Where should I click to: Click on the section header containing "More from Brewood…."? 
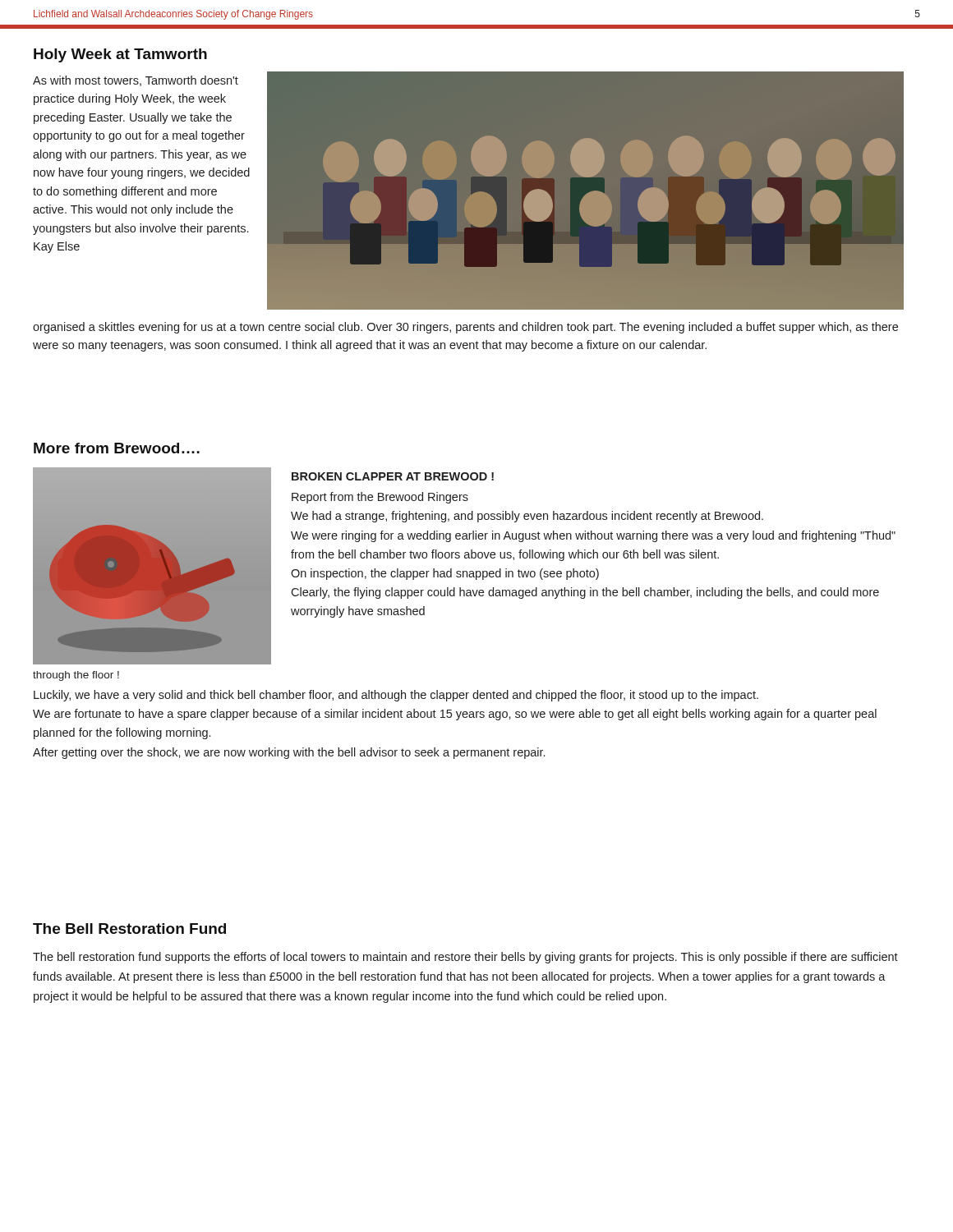coord(117,448)
